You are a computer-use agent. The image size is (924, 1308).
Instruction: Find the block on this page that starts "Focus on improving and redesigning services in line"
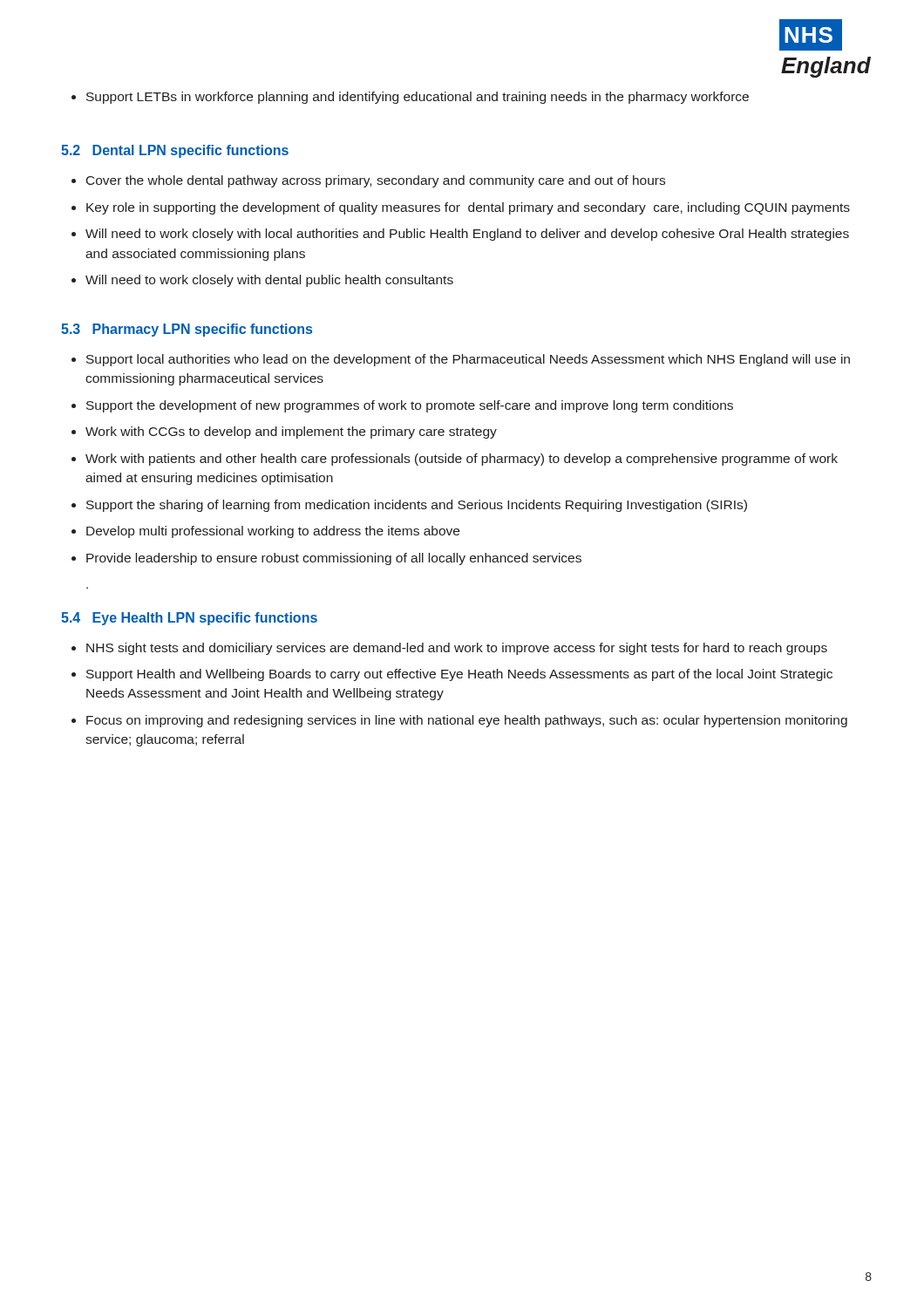click(x=466, y=730)
